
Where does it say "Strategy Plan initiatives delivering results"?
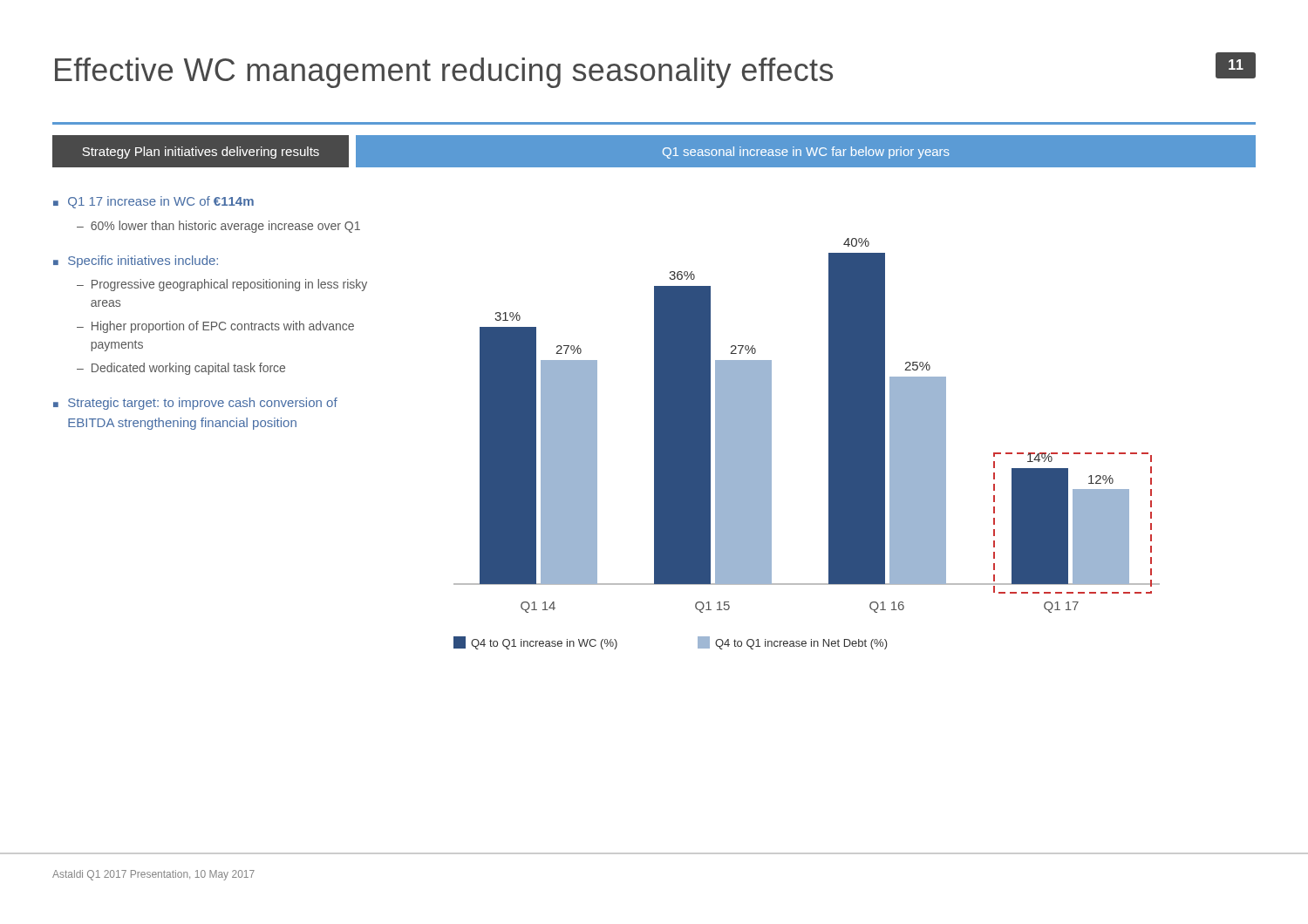(201, 151)
